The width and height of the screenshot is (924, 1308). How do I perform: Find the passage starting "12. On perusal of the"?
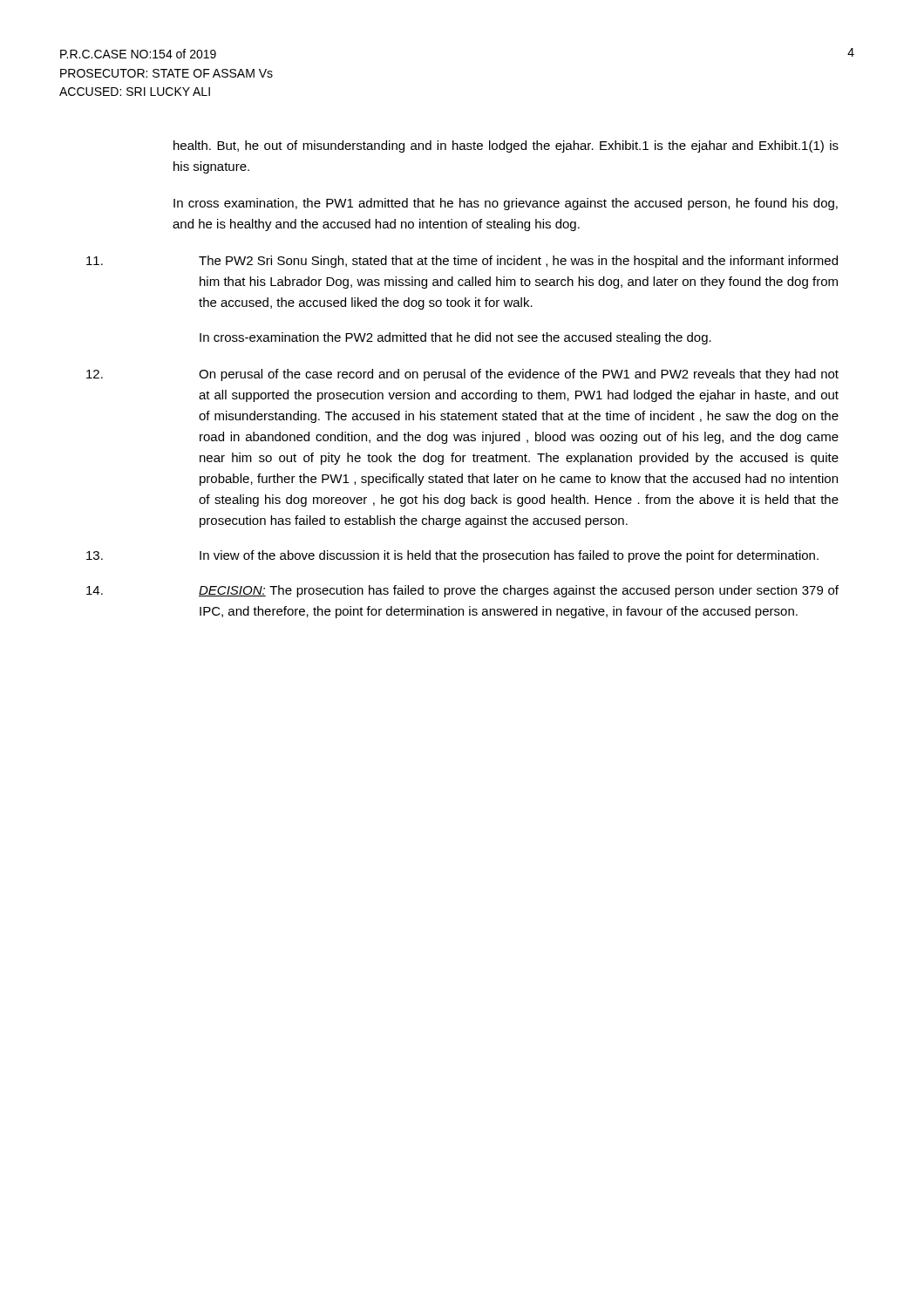click(449, 447)
